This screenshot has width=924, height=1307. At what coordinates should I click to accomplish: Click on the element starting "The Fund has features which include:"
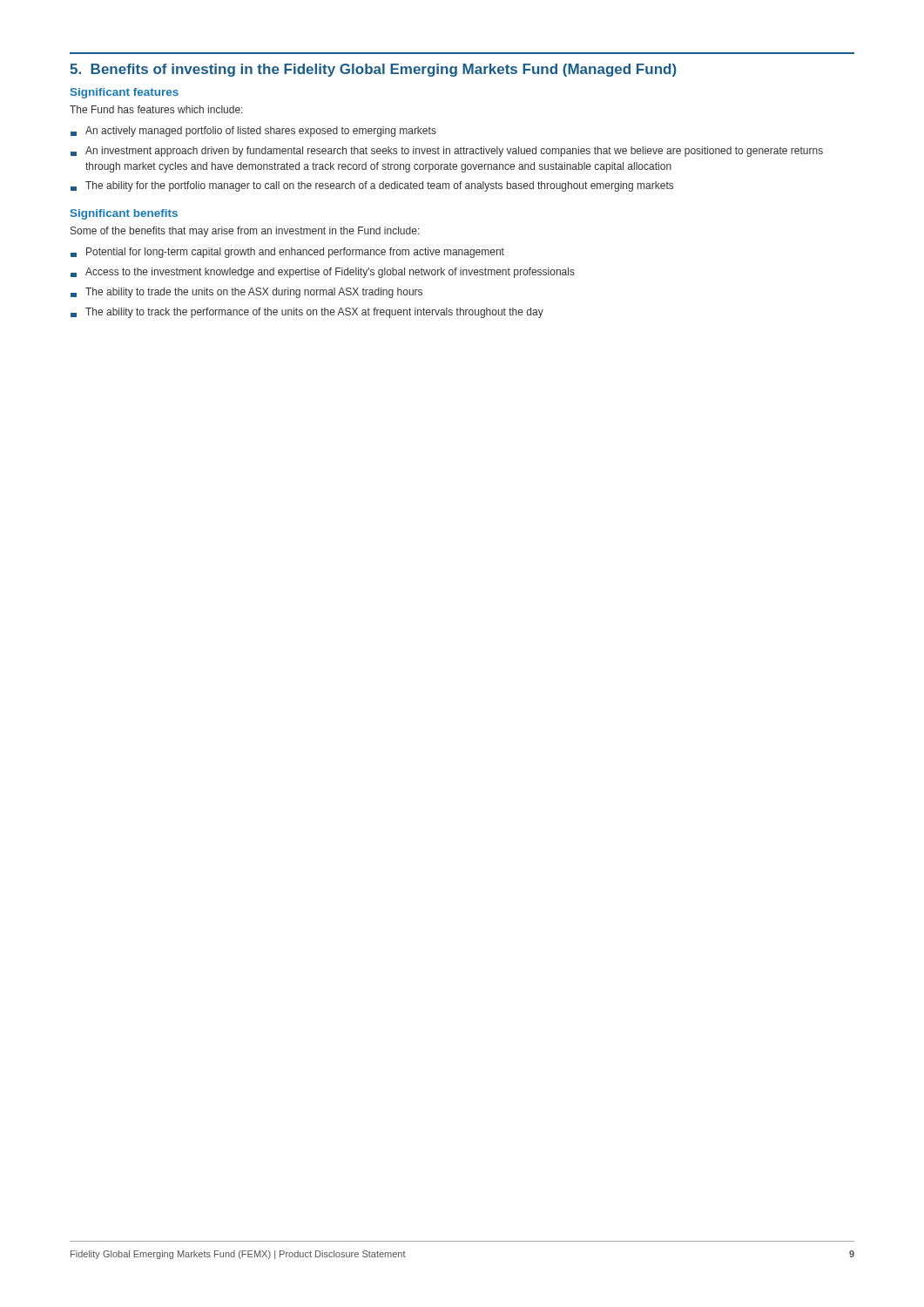(157, 110)
